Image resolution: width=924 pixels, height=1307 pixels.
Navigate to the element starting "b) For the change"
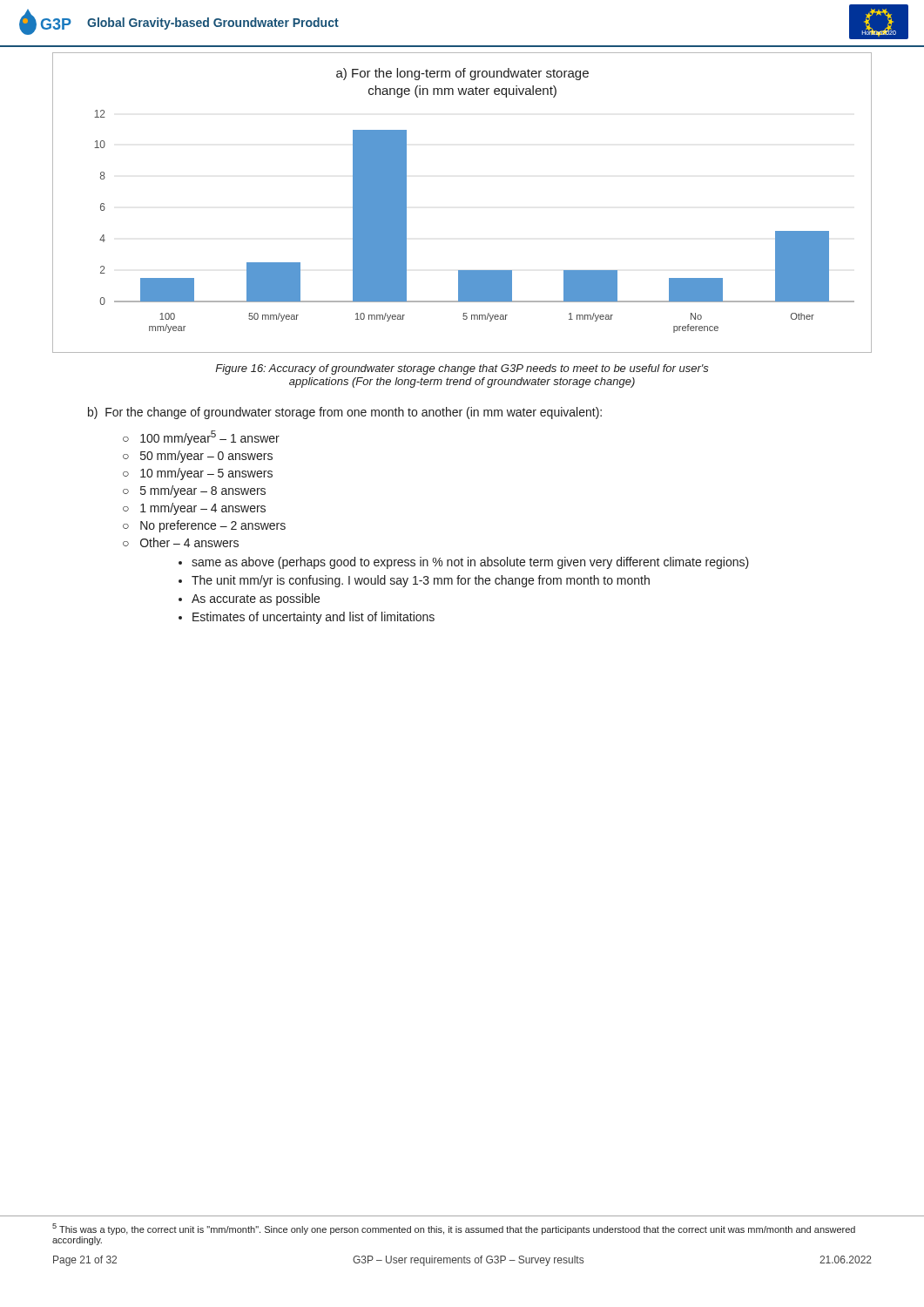point(345,412)
